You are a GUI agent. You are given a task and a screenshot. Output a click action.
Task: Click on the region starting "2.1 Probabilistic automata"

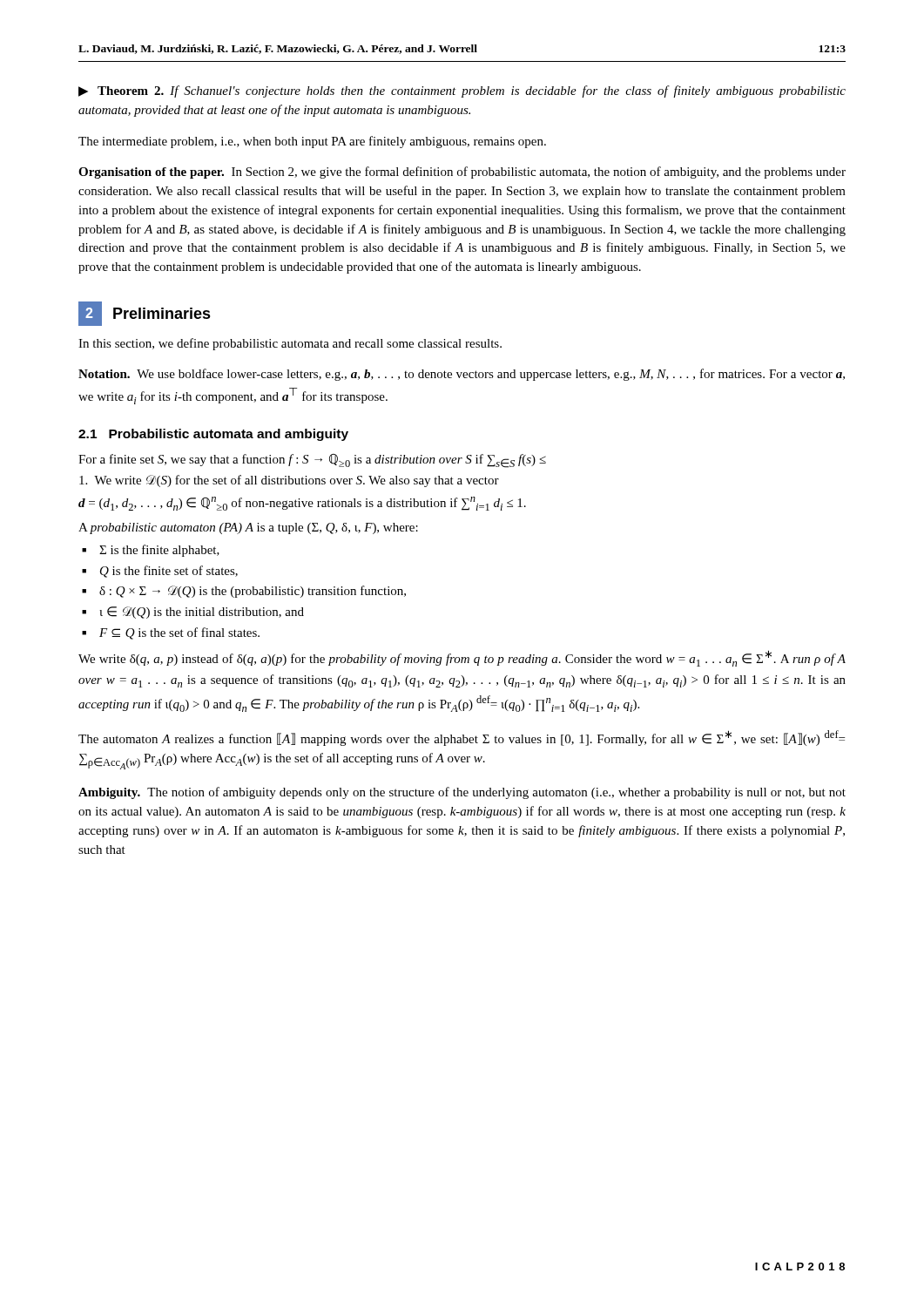point(213,433)
